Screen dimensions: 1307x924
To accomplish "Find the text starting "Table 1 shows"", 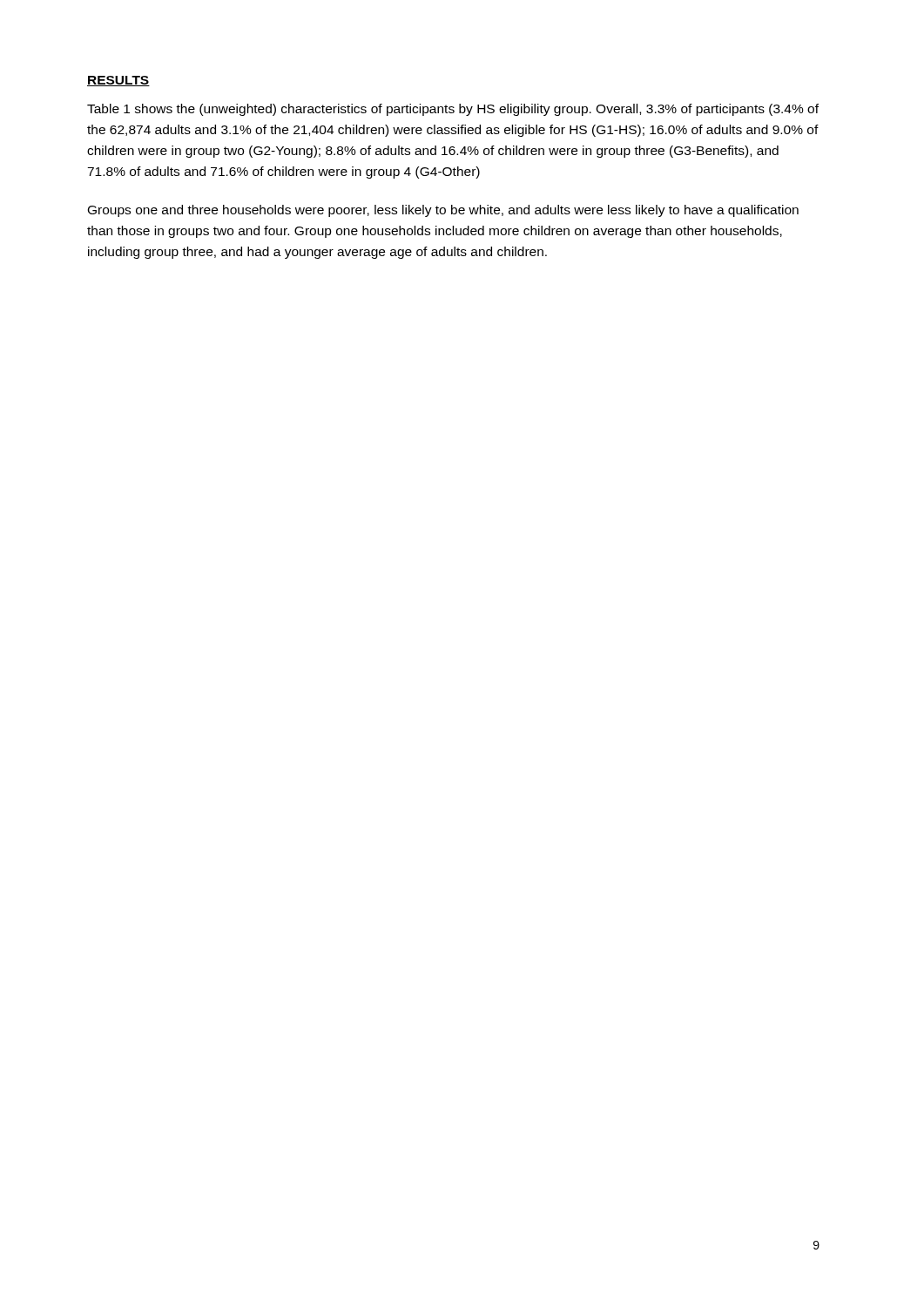I will 453,140.
